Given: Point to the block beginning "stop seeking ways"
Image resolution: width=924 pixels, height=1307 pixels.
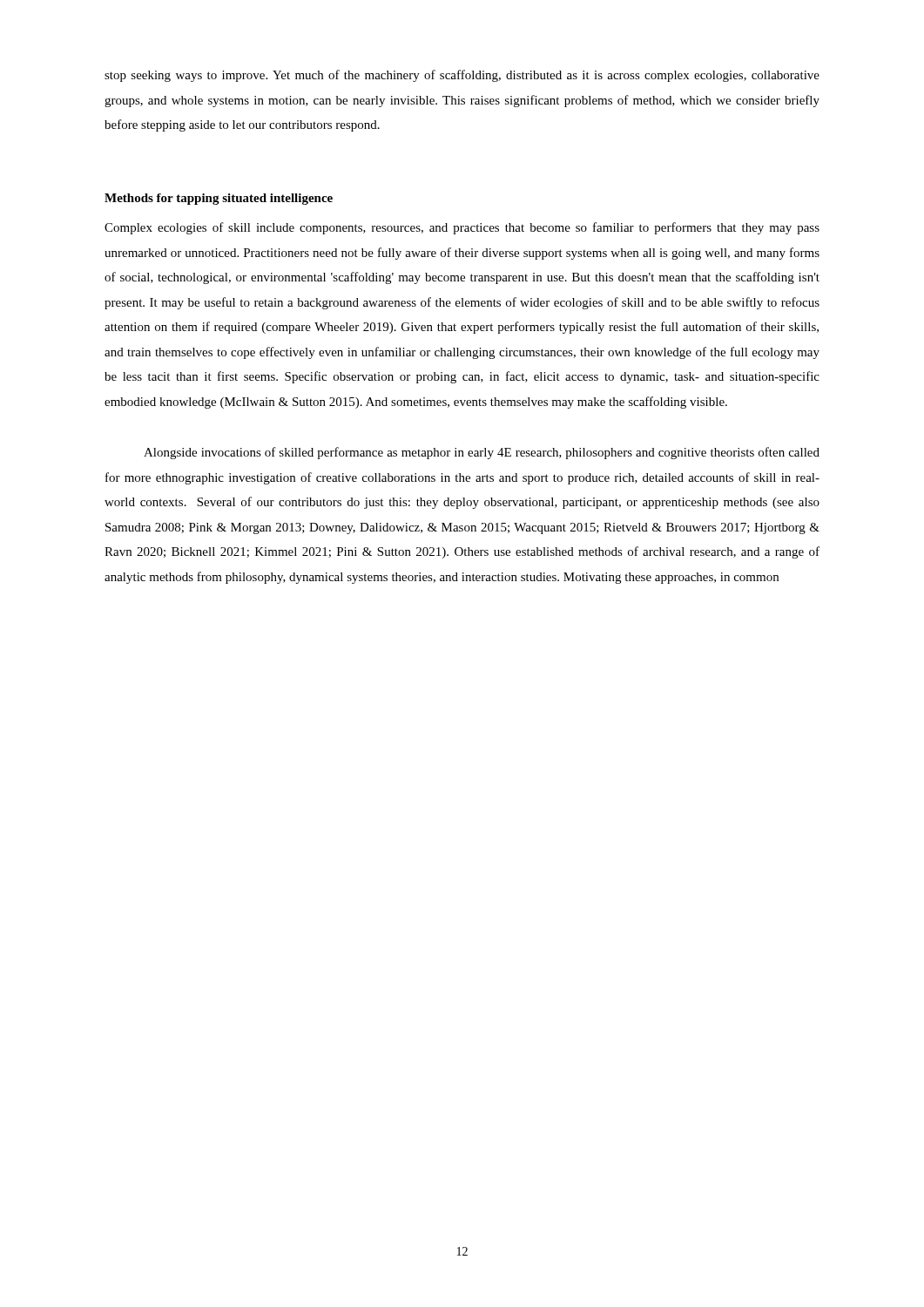Looking at the screenshot, I should pyautogui.click(x=462, y=100).
